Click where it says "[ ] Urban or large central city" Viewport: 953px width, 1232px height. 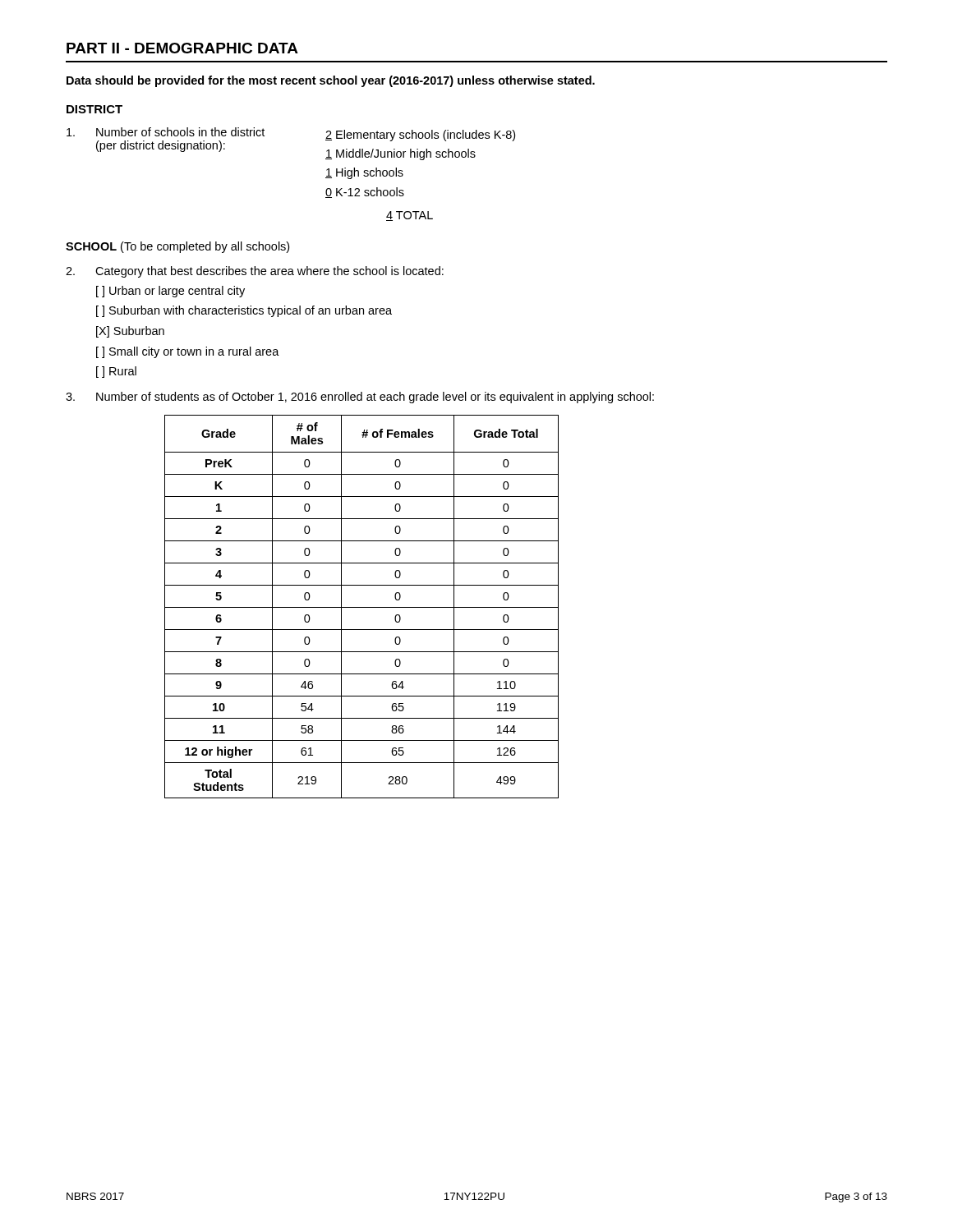click(170, 291)
